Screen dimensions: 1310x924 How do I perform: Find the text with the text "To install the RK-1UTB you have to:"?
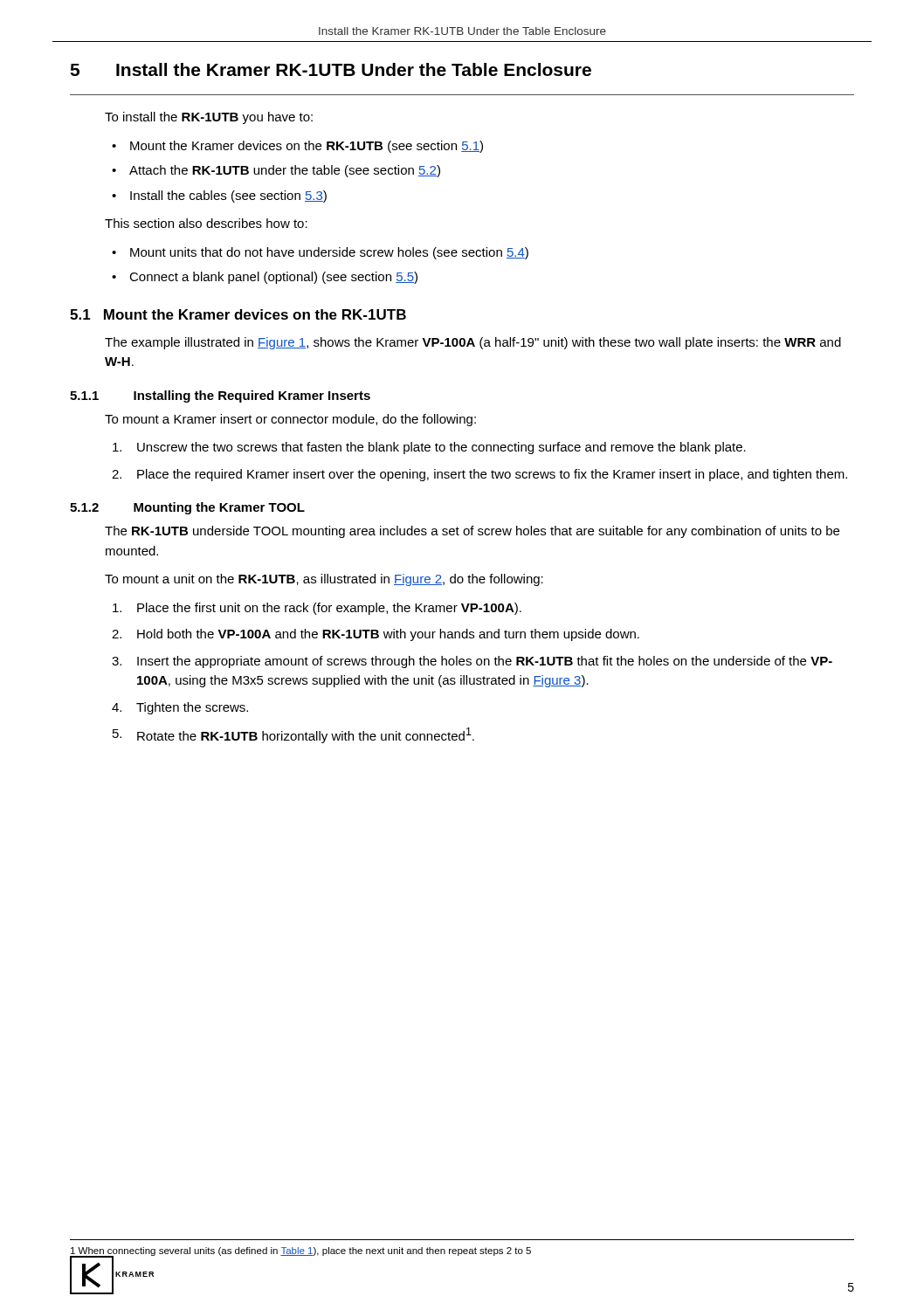pos(209,118)
